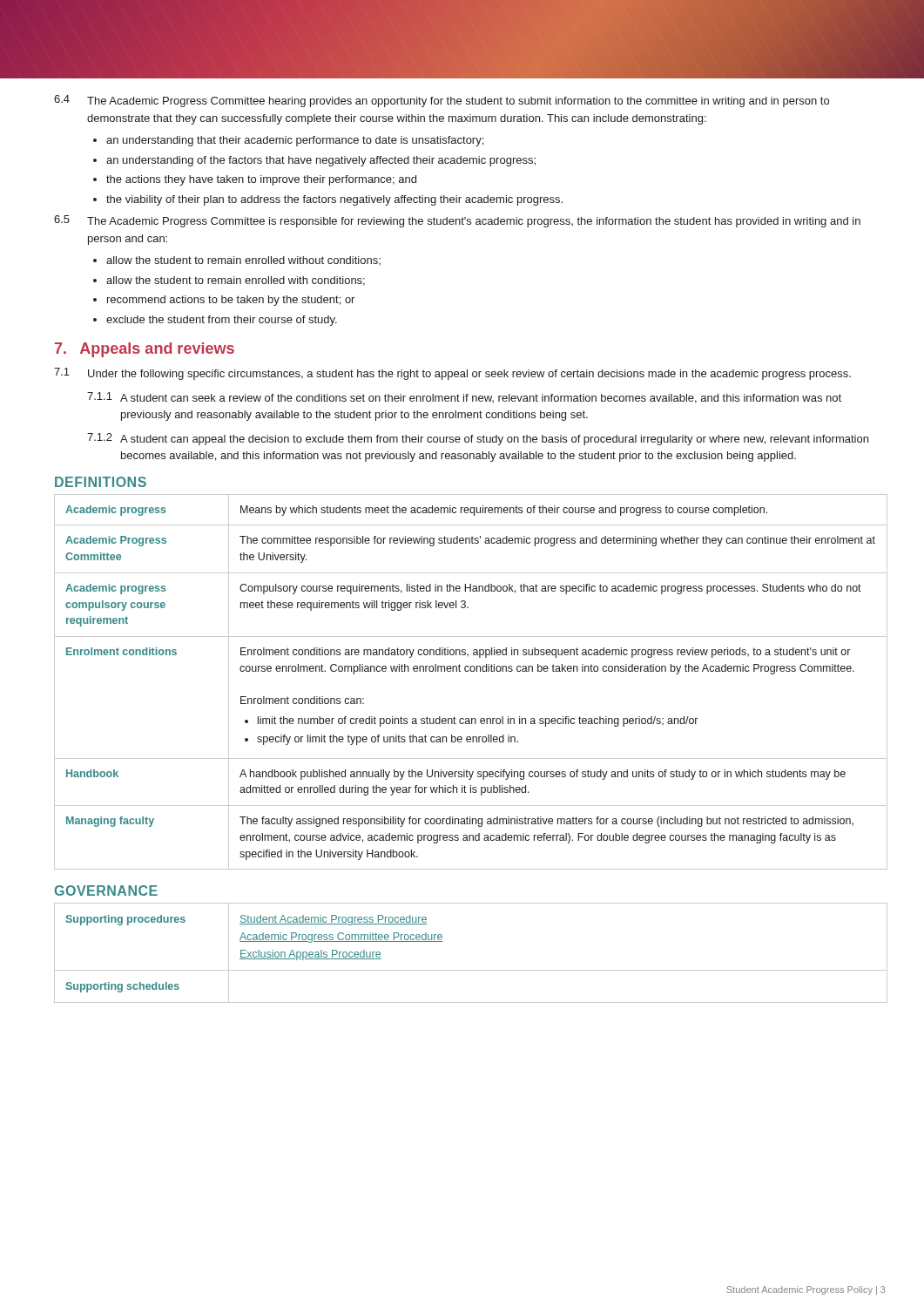Viewport: 924px width, 1307px height.
Task: Click on the table containing "The faculty assigned responsibility for"
Action: click(x=471, y=682)
